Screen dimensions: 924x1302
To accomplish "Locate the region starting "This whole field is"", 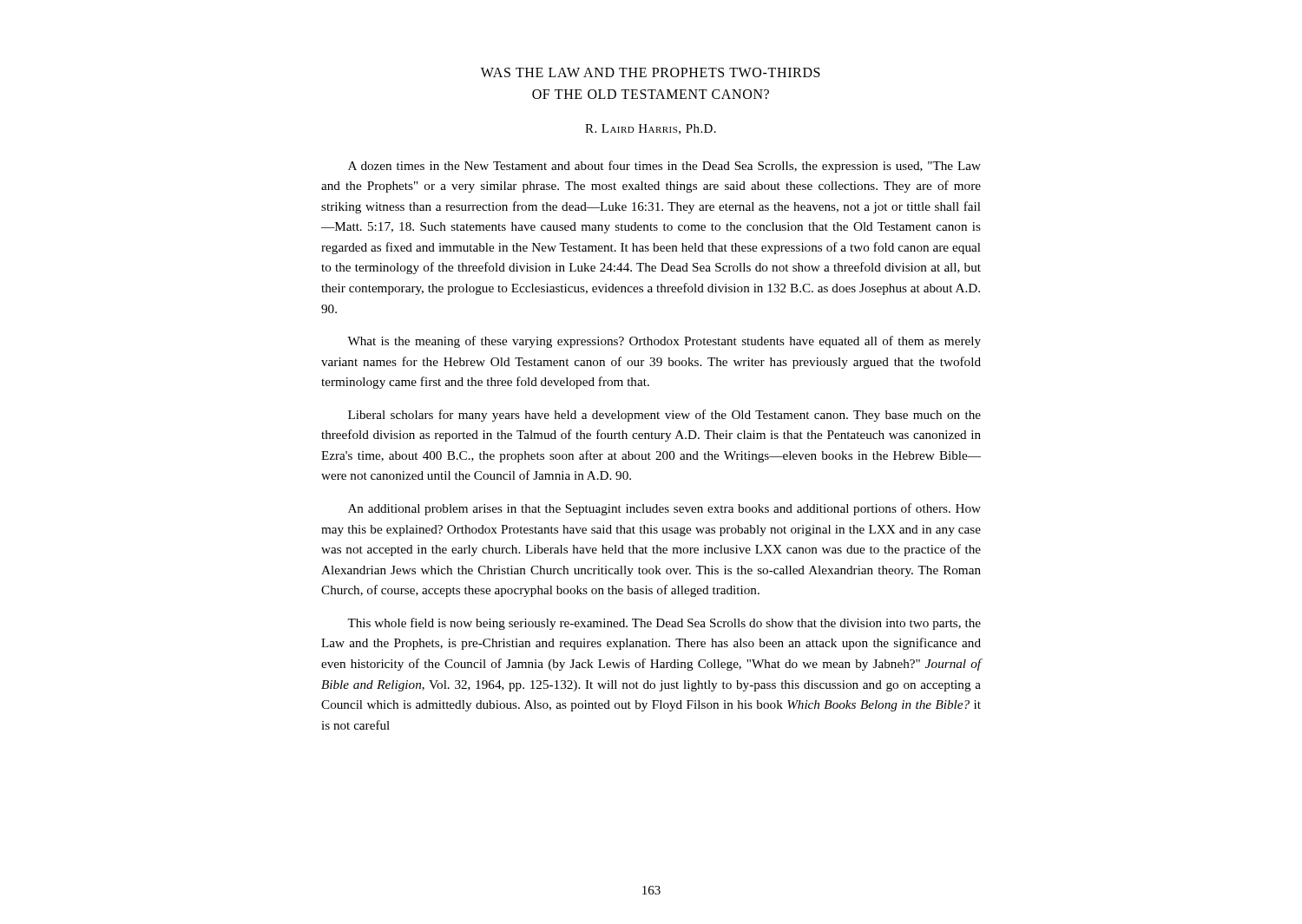I will coord(651,674).
